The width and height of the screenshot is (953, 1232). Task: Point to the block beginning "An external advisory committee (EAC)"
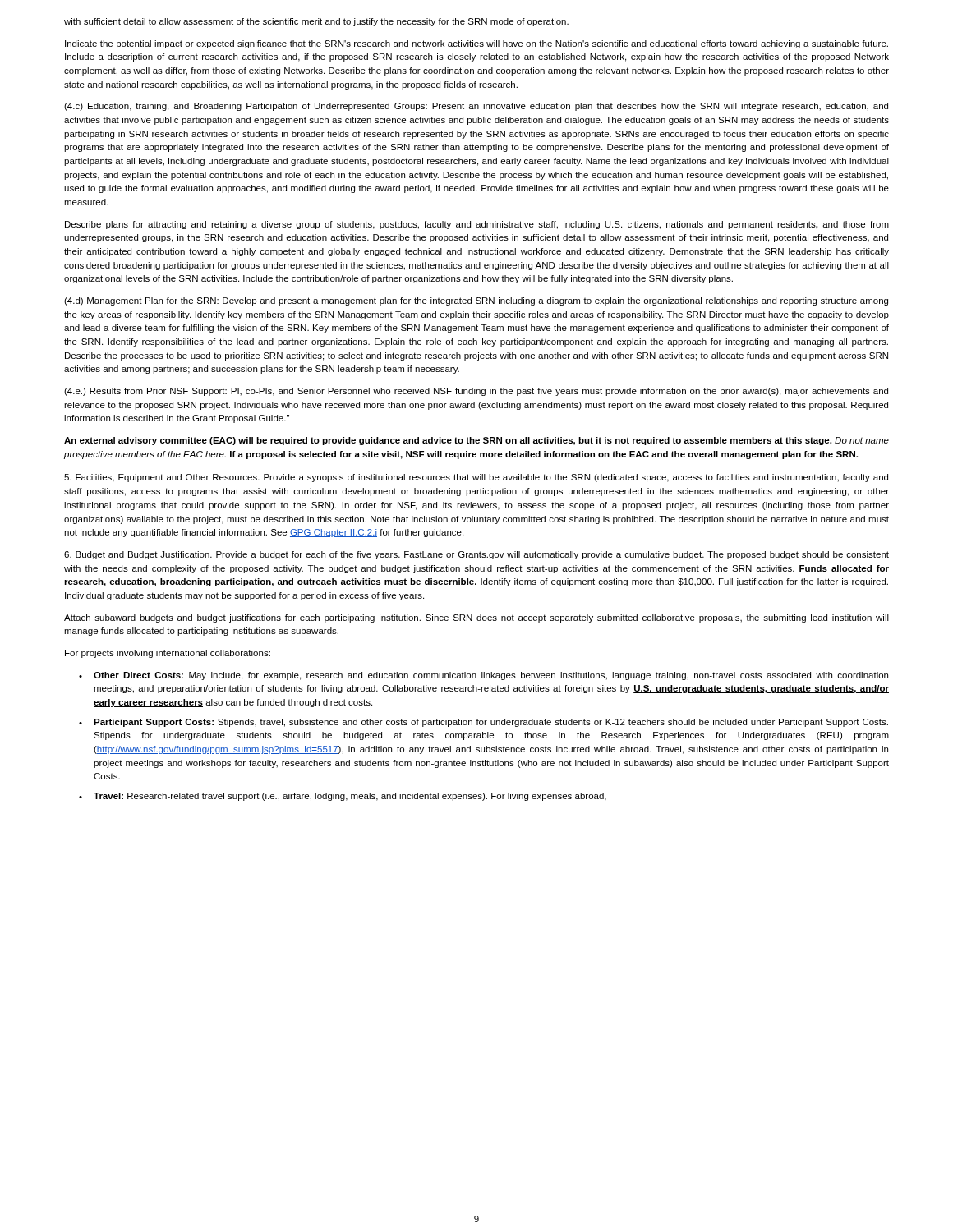pos(476,447)
